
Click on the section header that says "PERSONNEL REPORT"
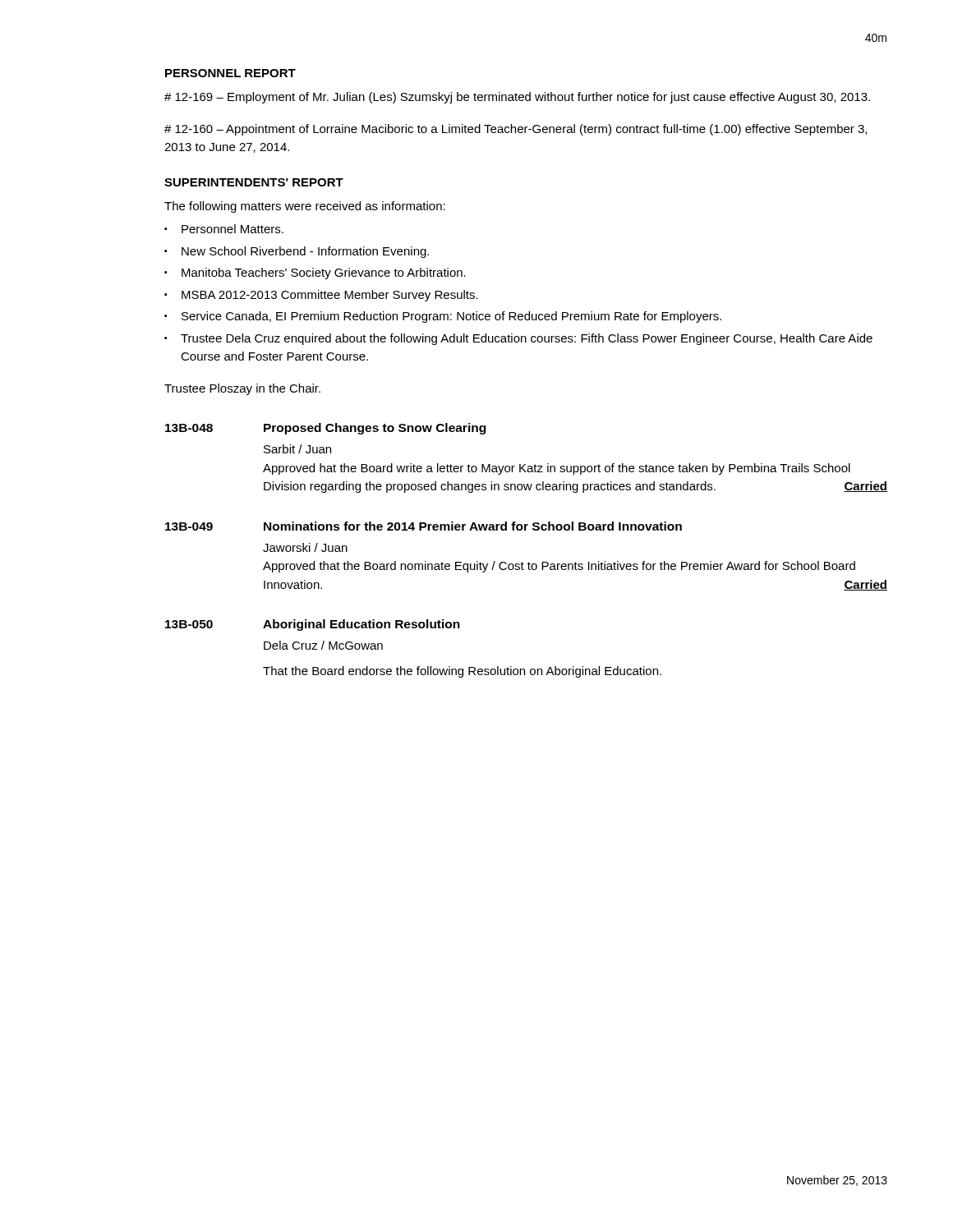230,73
